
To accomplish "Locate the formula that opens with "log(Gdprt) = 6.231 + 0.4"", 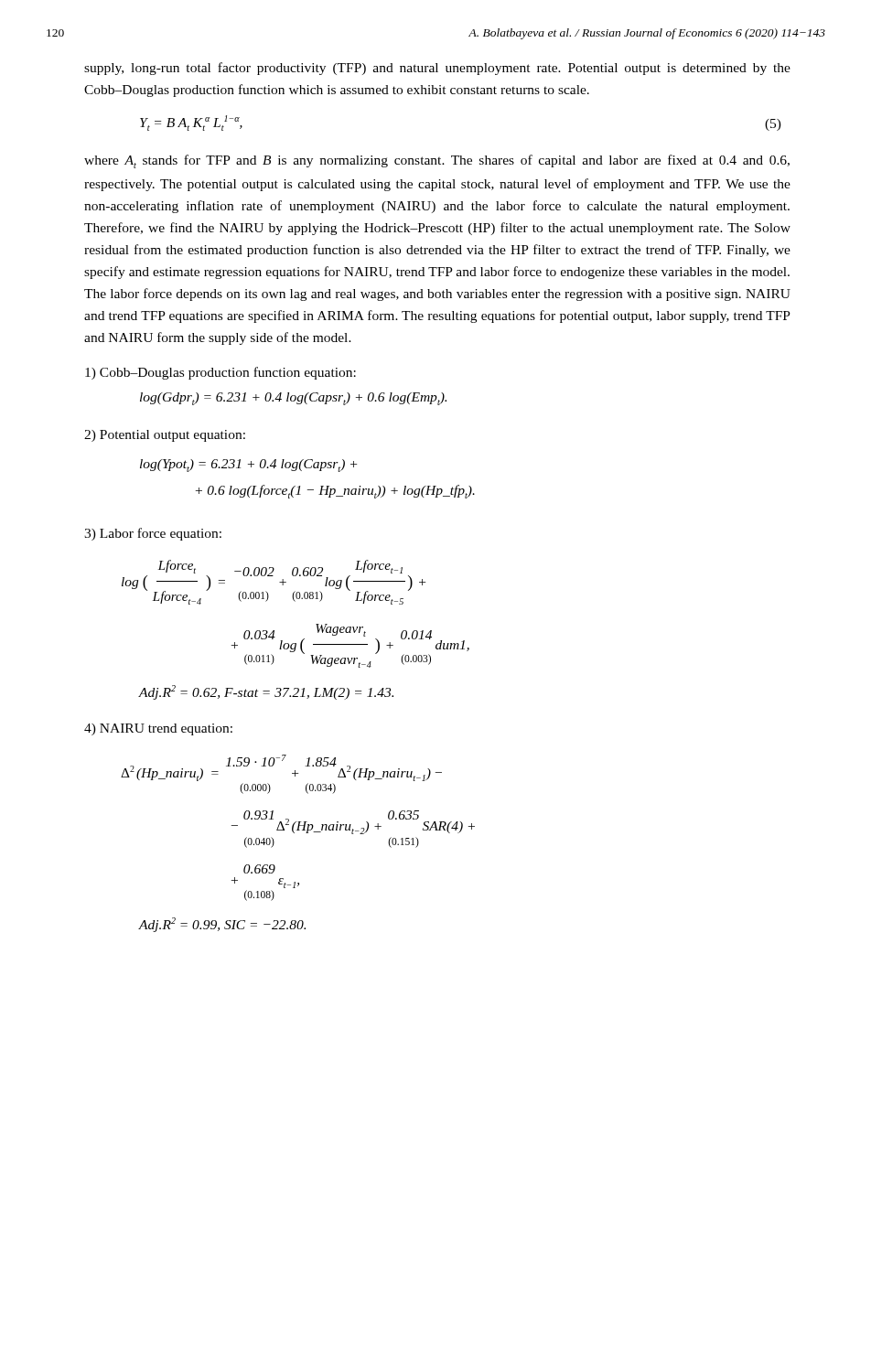I will tap(294, 398).
